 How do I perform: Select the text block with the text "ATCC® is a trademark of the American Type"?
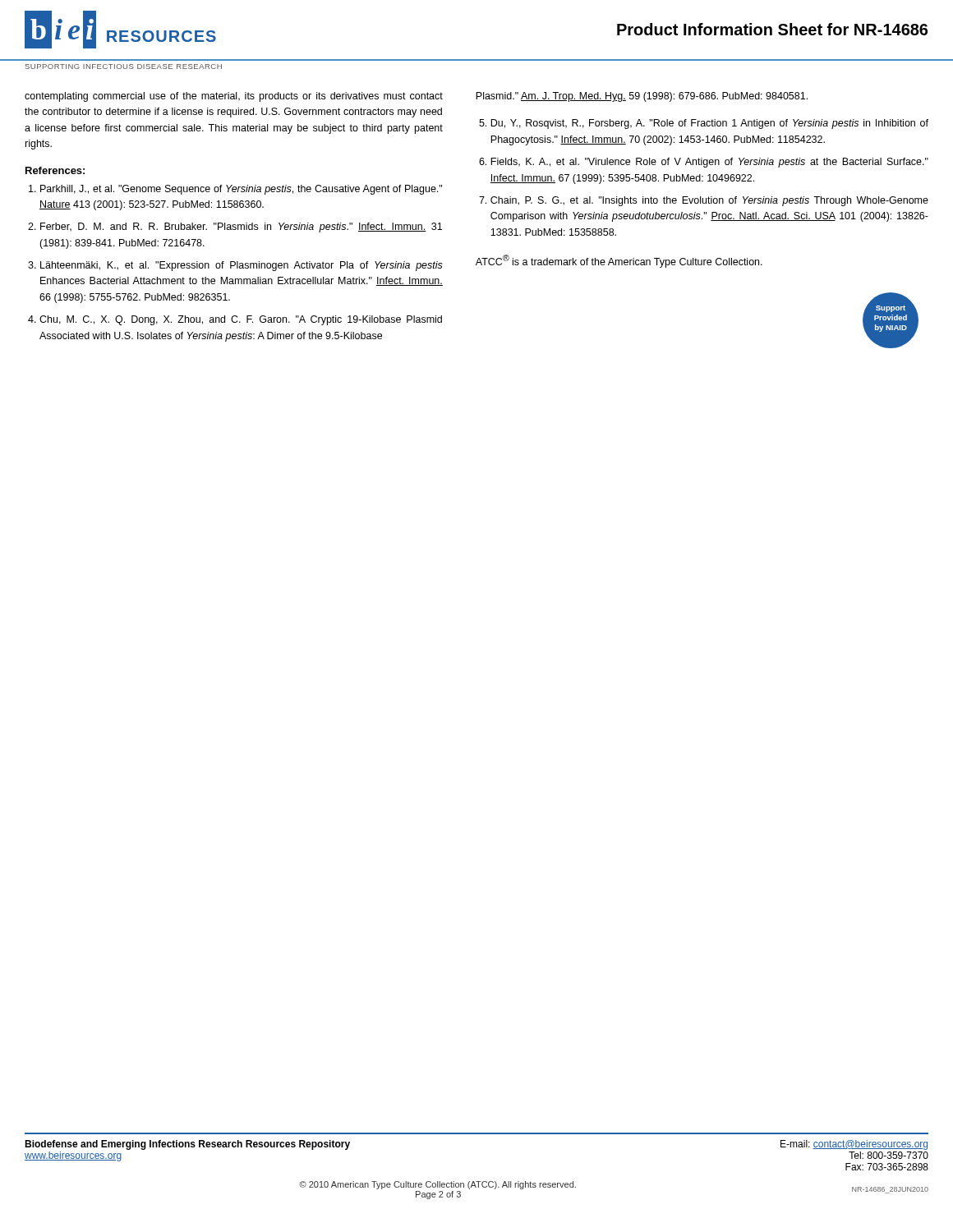[619, 261]
